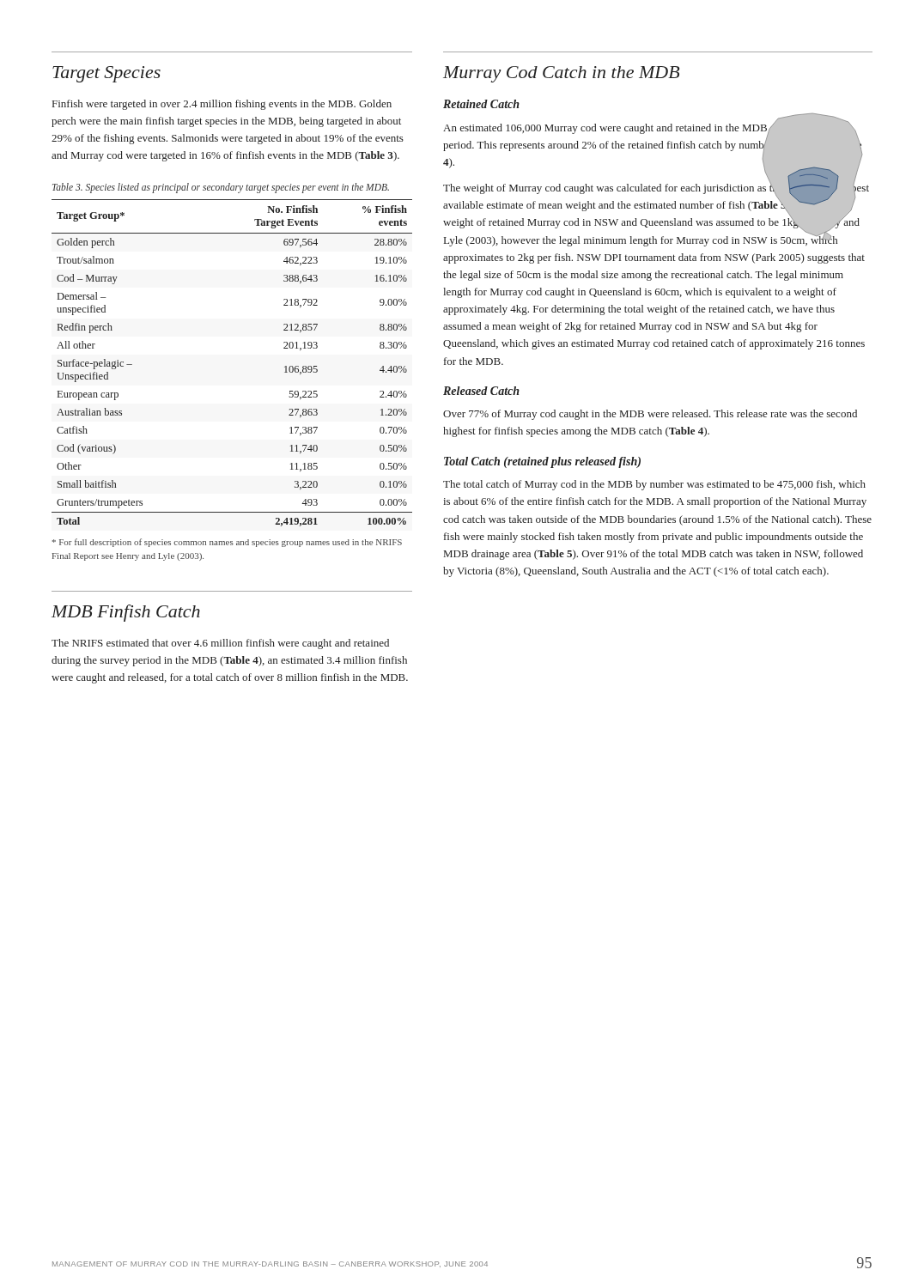Screen dimensions: 1288x924
Task: Click where it says "Retained Catch"
Action: pyautogui.click(x=481, y=104)
